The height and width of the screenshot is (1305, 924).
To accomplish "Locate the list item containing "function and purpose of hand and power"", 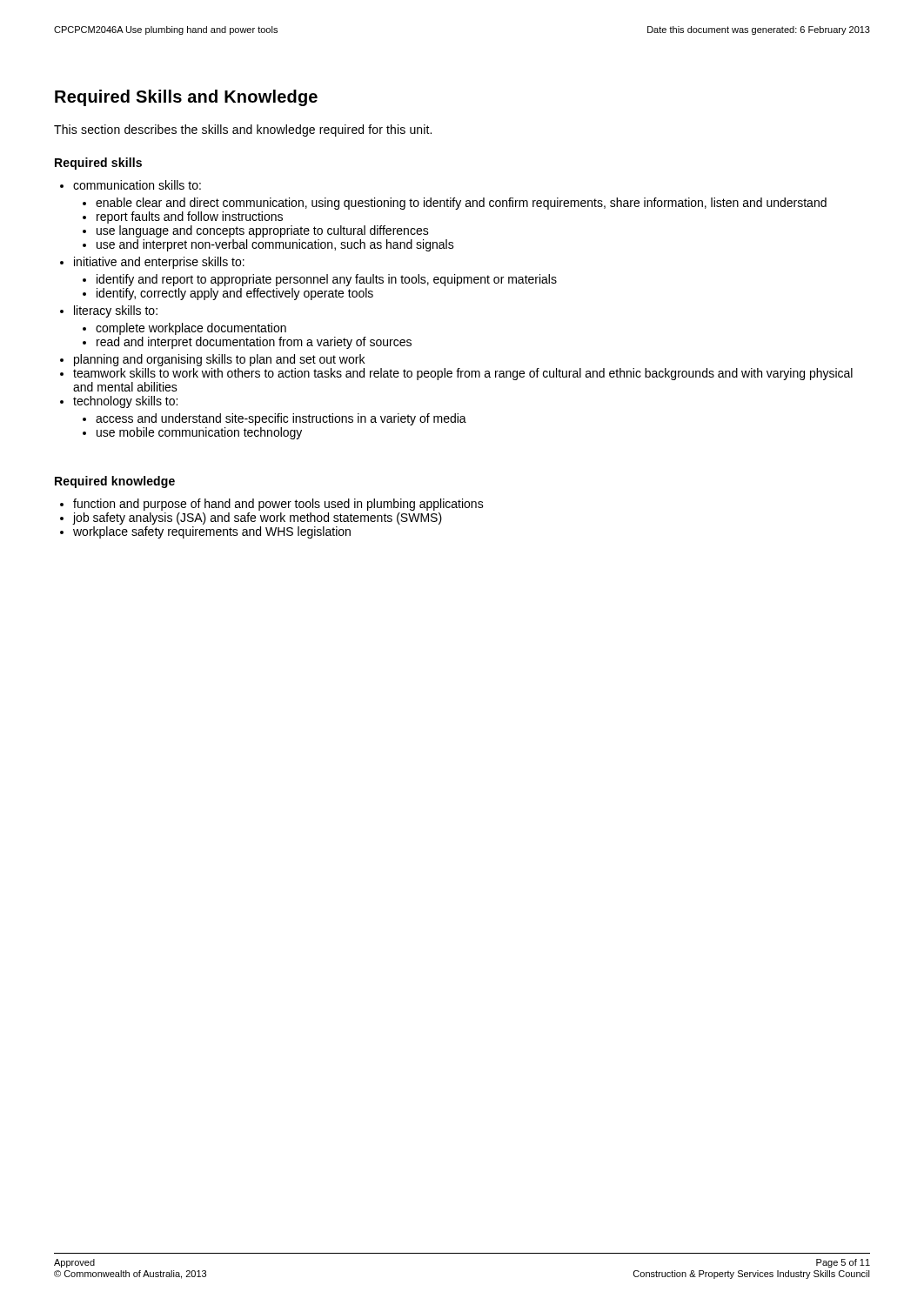I will pos(472,504).
